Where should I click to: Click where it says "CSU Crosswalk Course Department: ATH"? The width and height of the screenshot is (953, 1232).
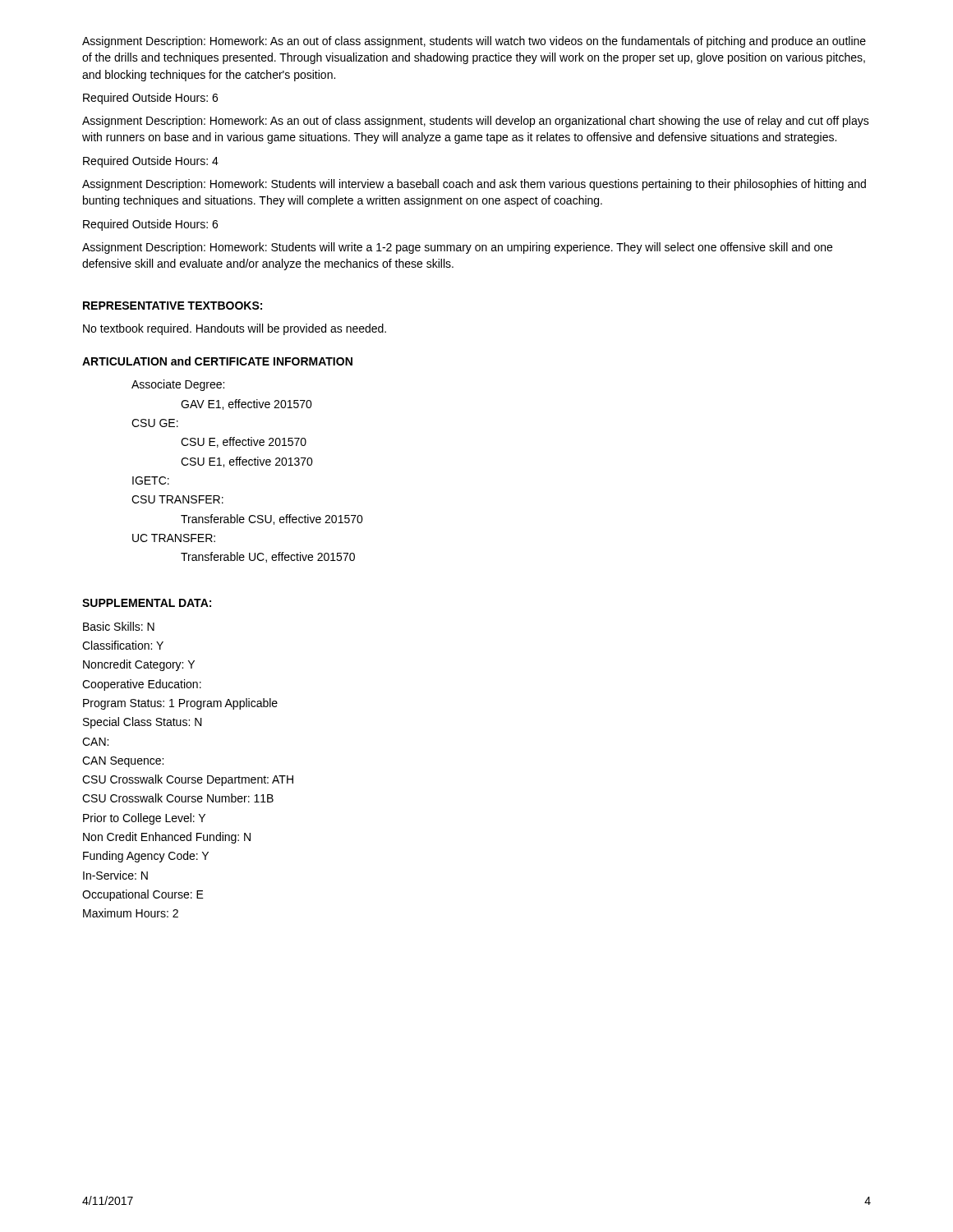point(188,780)
